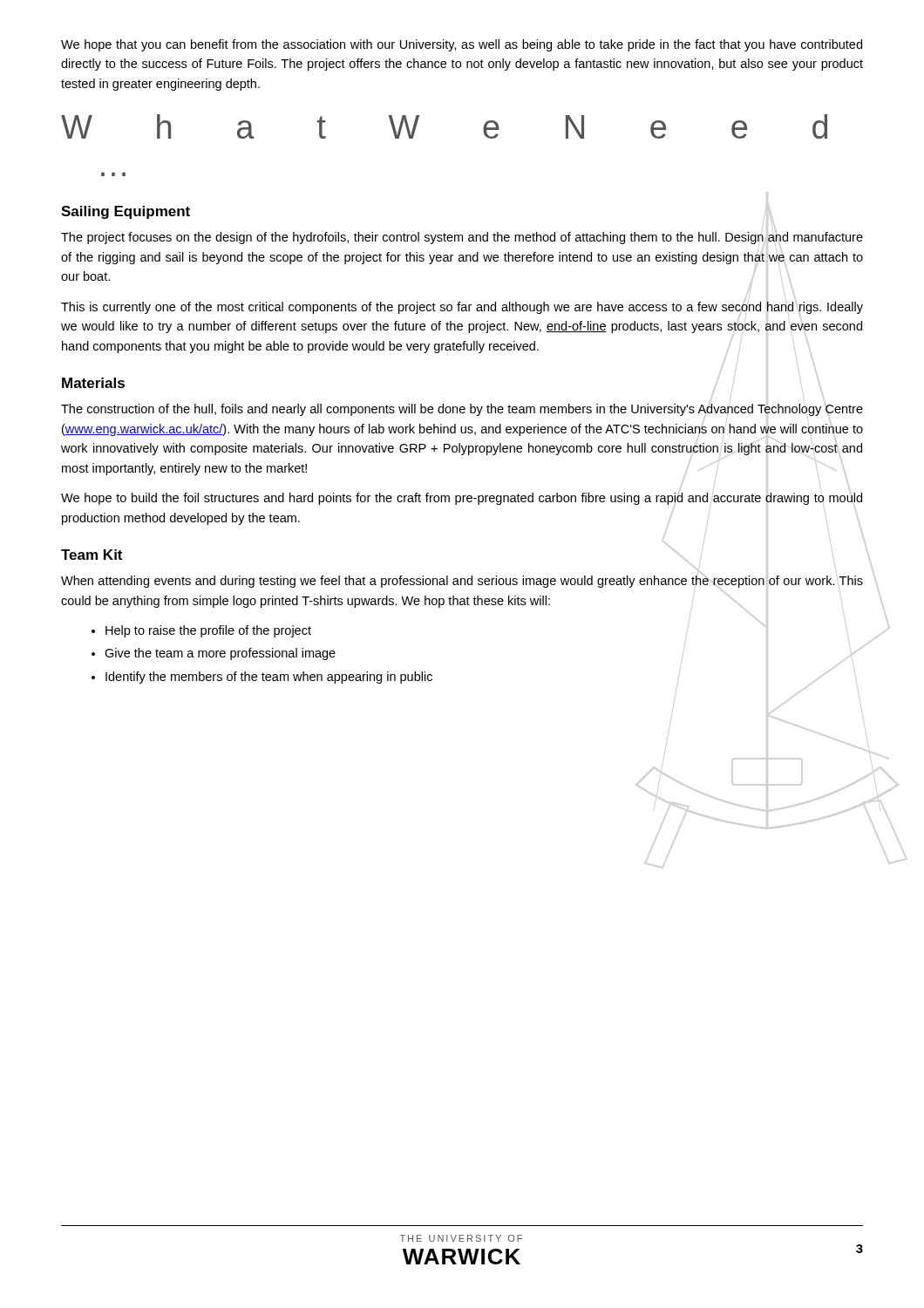Screen dimensions: 1308x924
Task: Point to the text starting "The project focuses on the design"
Action: click(x=462, y=257)
